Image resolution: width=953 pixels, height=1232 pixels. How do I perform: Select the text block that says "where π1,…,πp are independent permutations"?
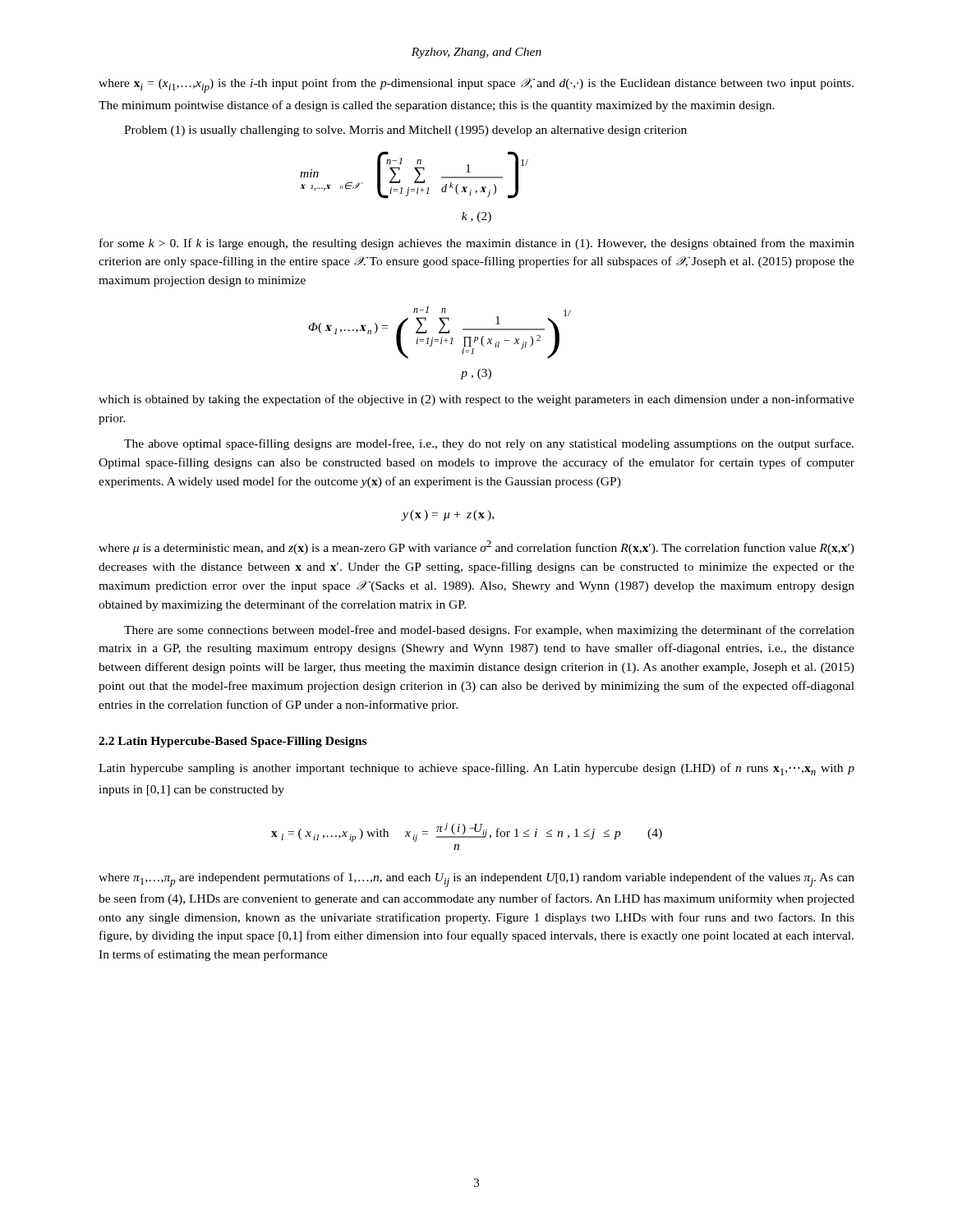tap(476, 915)
